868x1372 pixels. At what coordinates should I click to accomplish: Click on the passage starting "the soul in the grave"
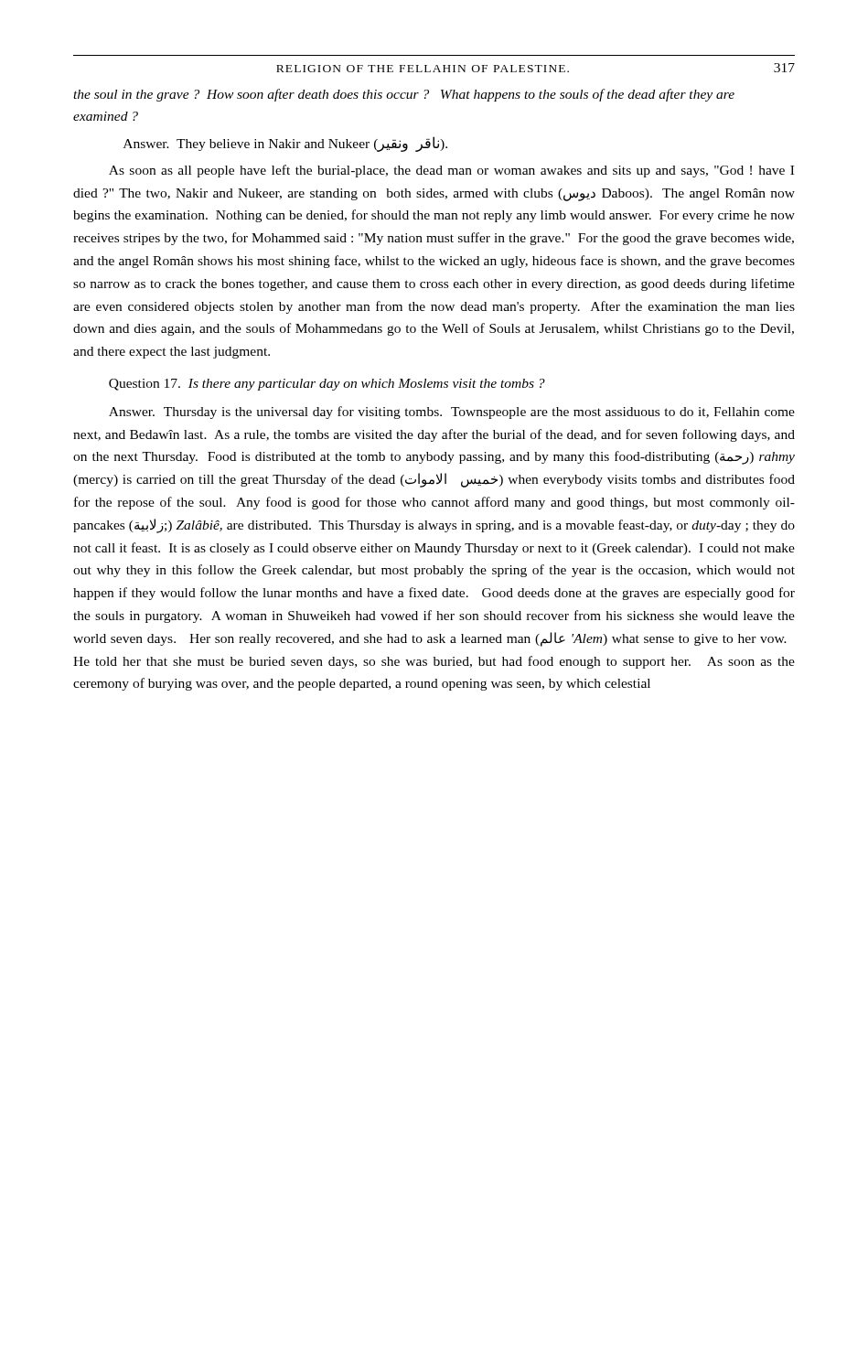coord(434,105)
